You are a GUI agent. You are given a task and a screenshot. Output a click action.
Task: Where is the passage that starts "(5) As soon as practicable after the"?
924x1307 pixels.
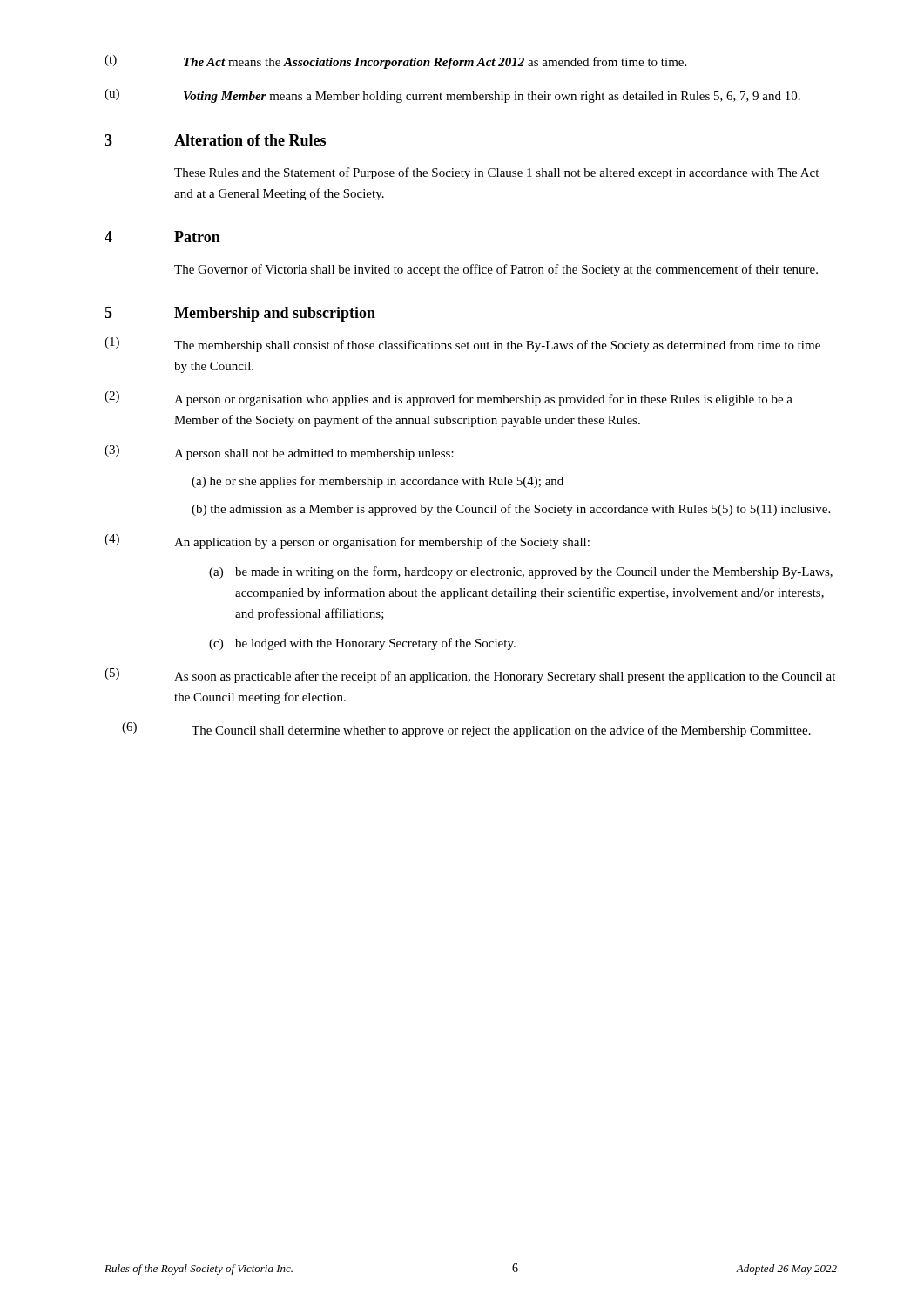[471, 686]
